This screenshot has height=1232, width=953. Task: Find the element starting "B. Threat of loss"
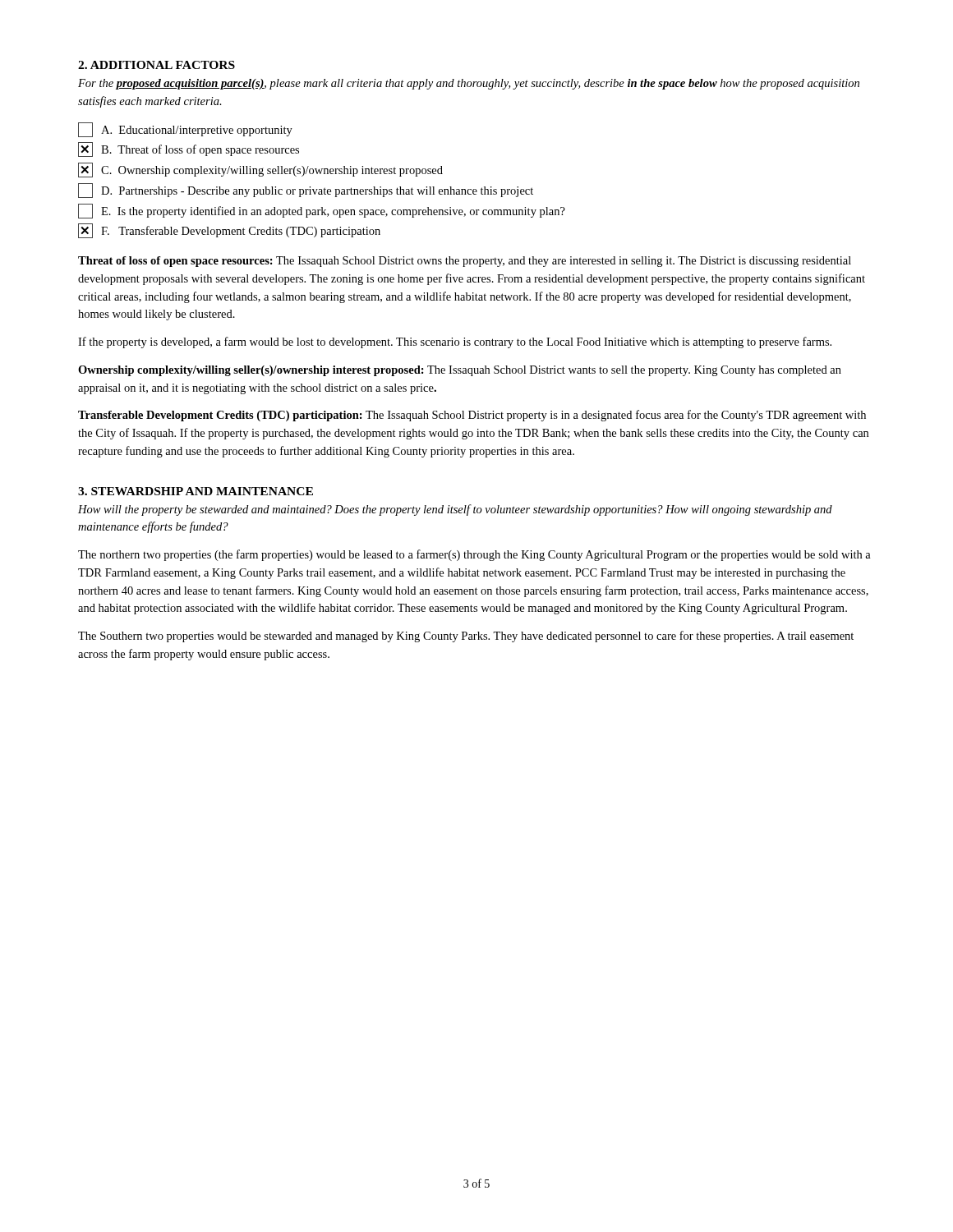point(189,150)
